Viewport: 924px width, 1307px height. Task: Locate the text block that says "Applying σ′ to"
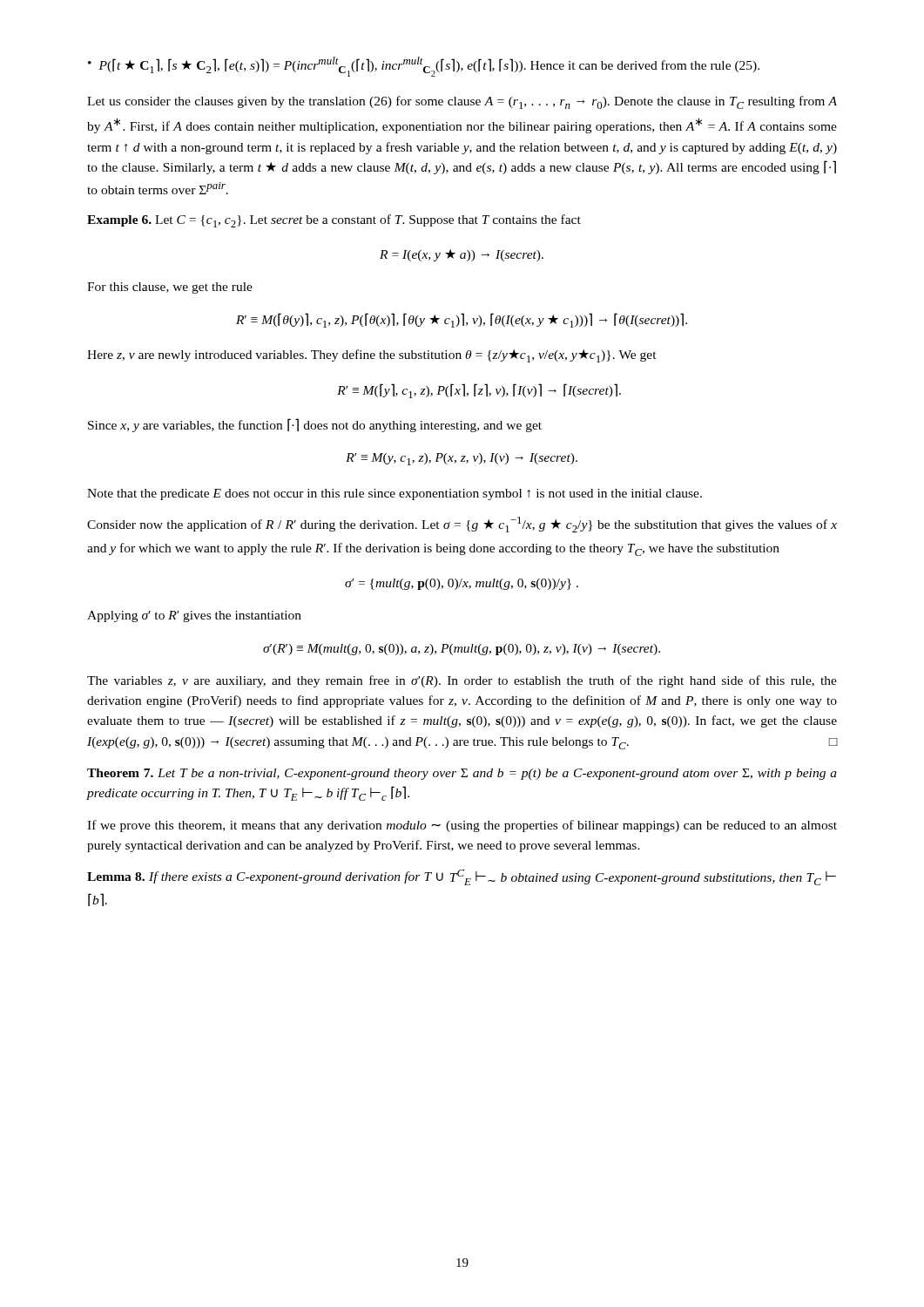pyautogui.click(x=194, y=616)
